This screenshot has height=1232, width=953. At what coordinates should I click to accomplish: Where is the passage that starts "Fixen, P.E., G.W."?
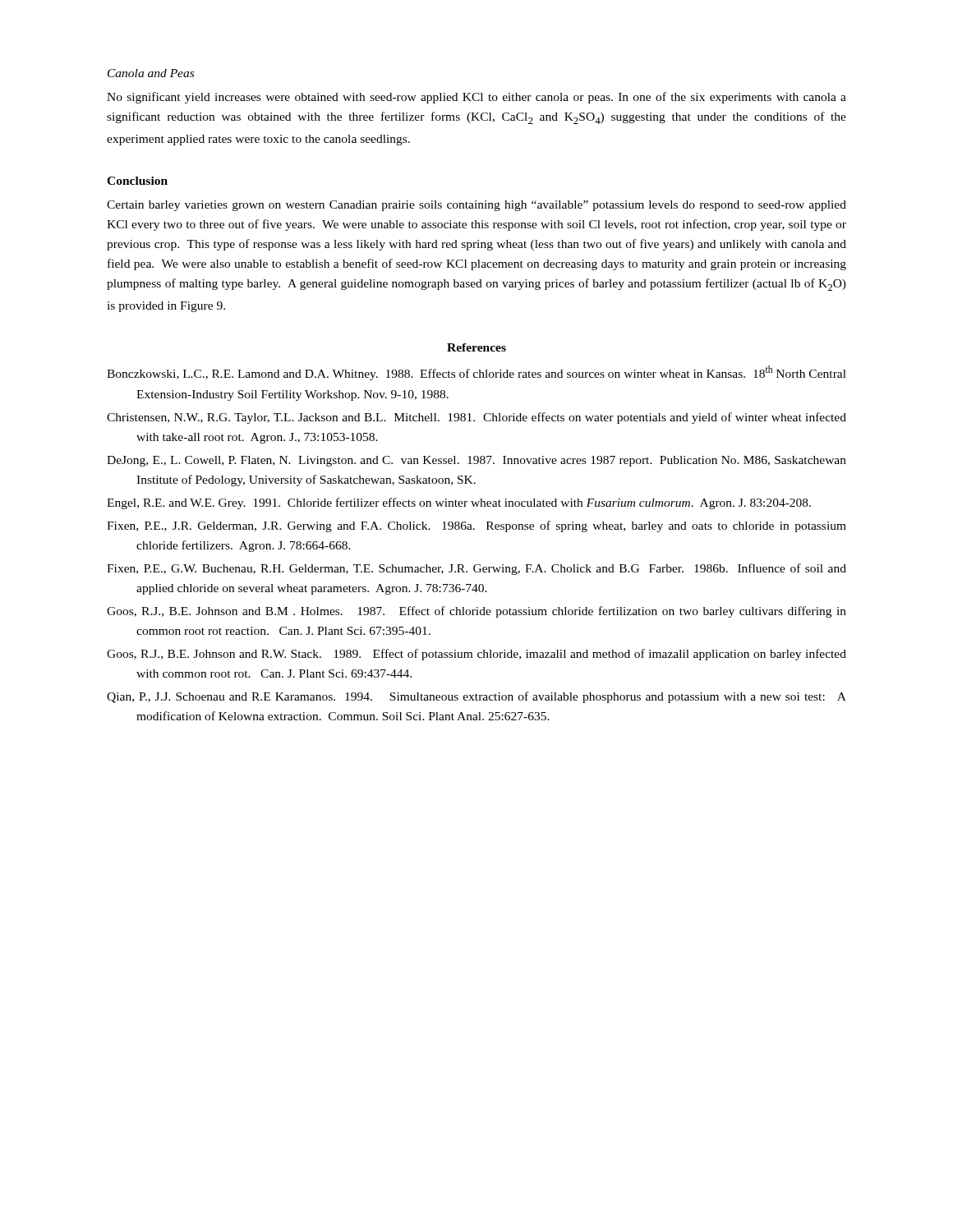point(476,578)
